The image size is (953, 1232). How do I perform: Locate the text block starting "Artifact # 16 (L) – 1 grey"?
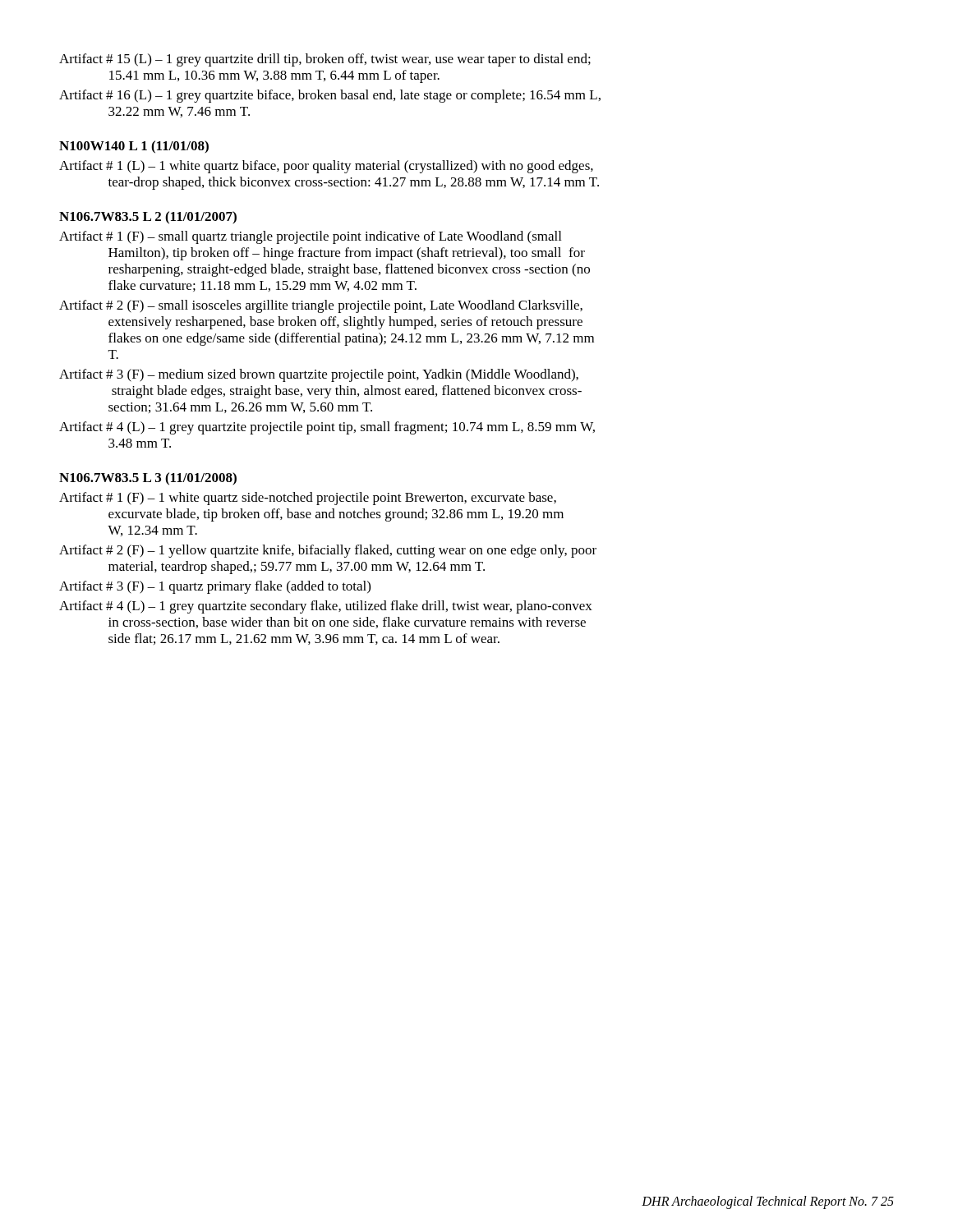476,103
